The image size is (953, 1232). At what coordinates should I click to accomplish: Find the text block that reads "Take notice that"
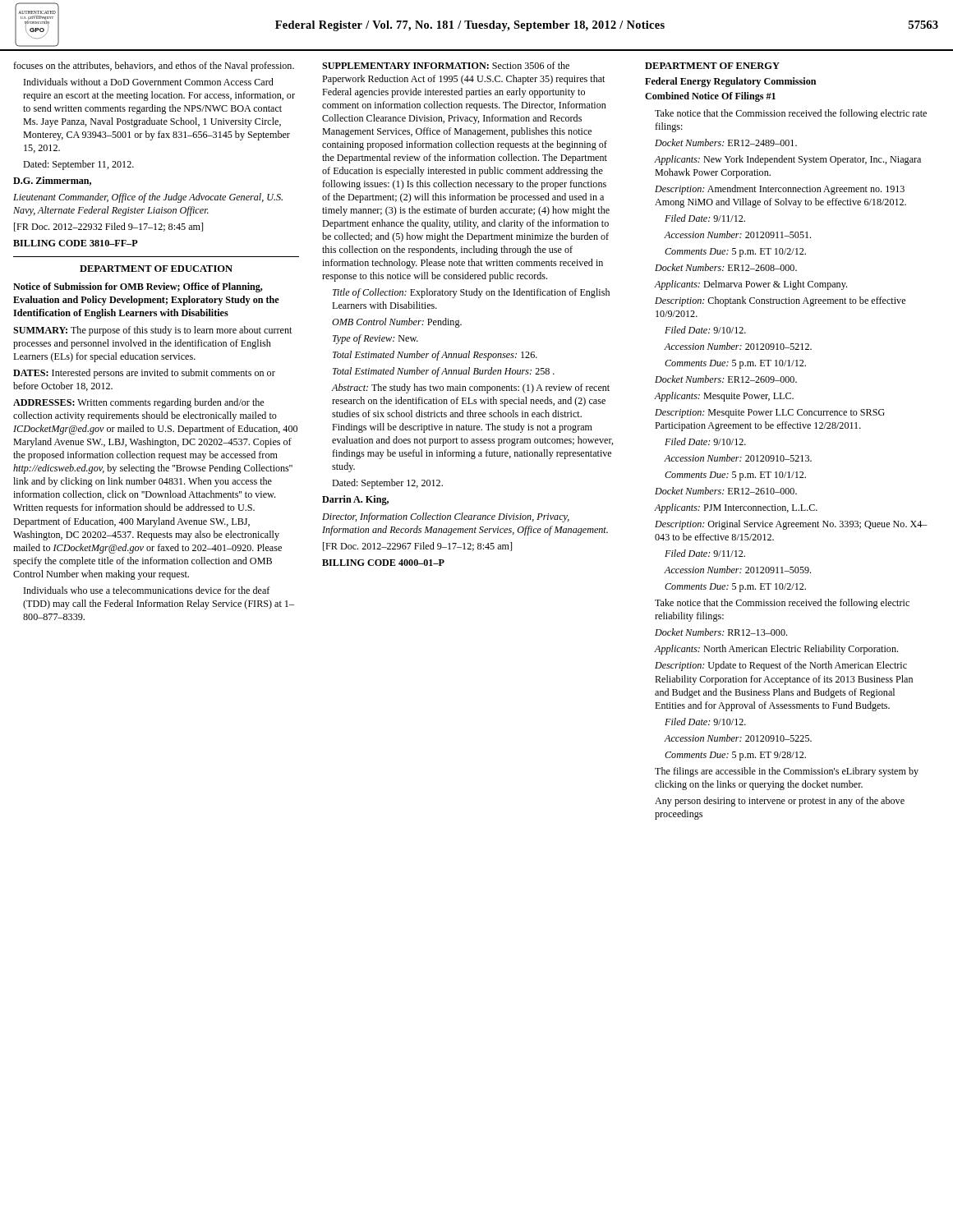791,463
